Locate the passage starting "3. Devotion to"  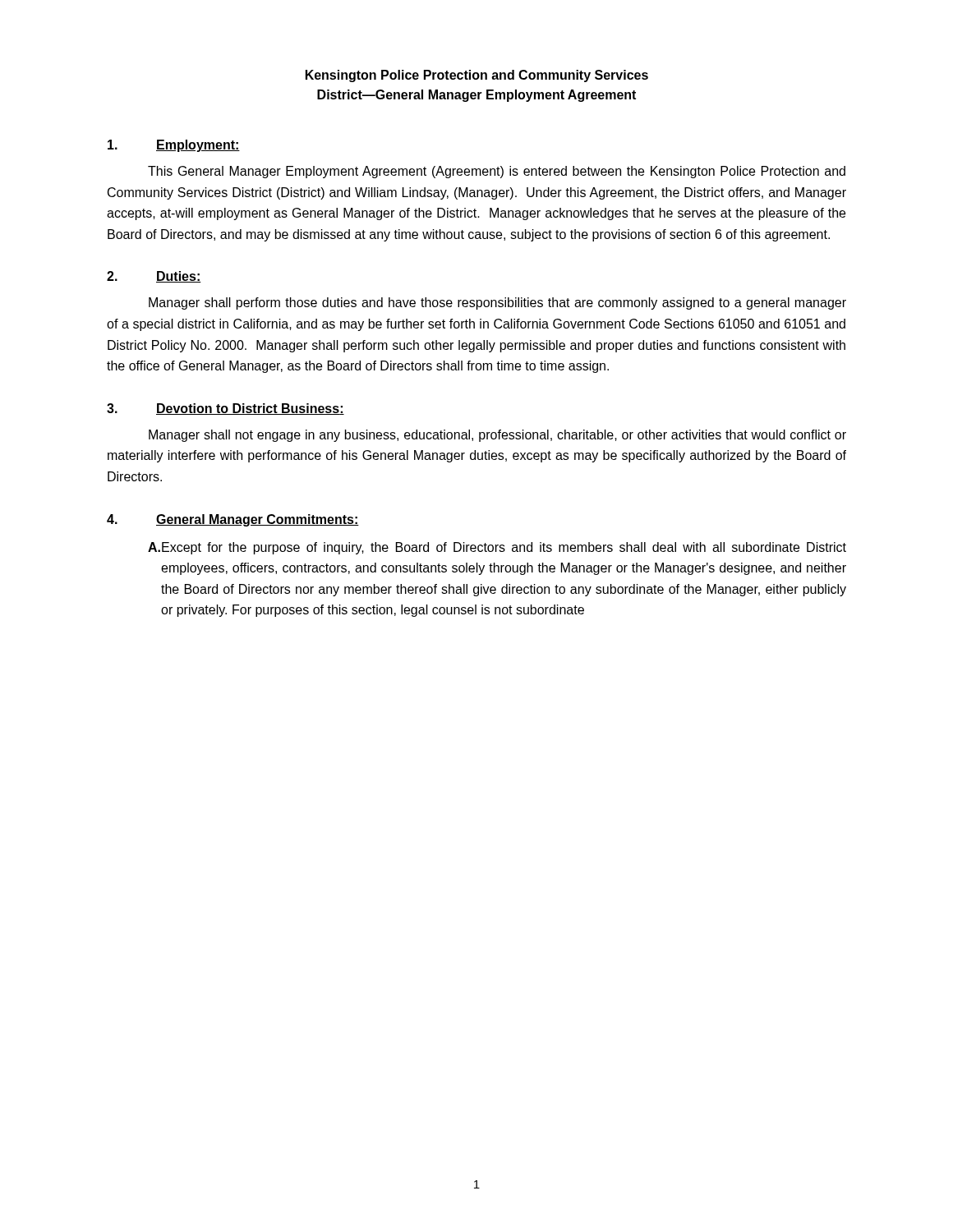click(225, 409)
